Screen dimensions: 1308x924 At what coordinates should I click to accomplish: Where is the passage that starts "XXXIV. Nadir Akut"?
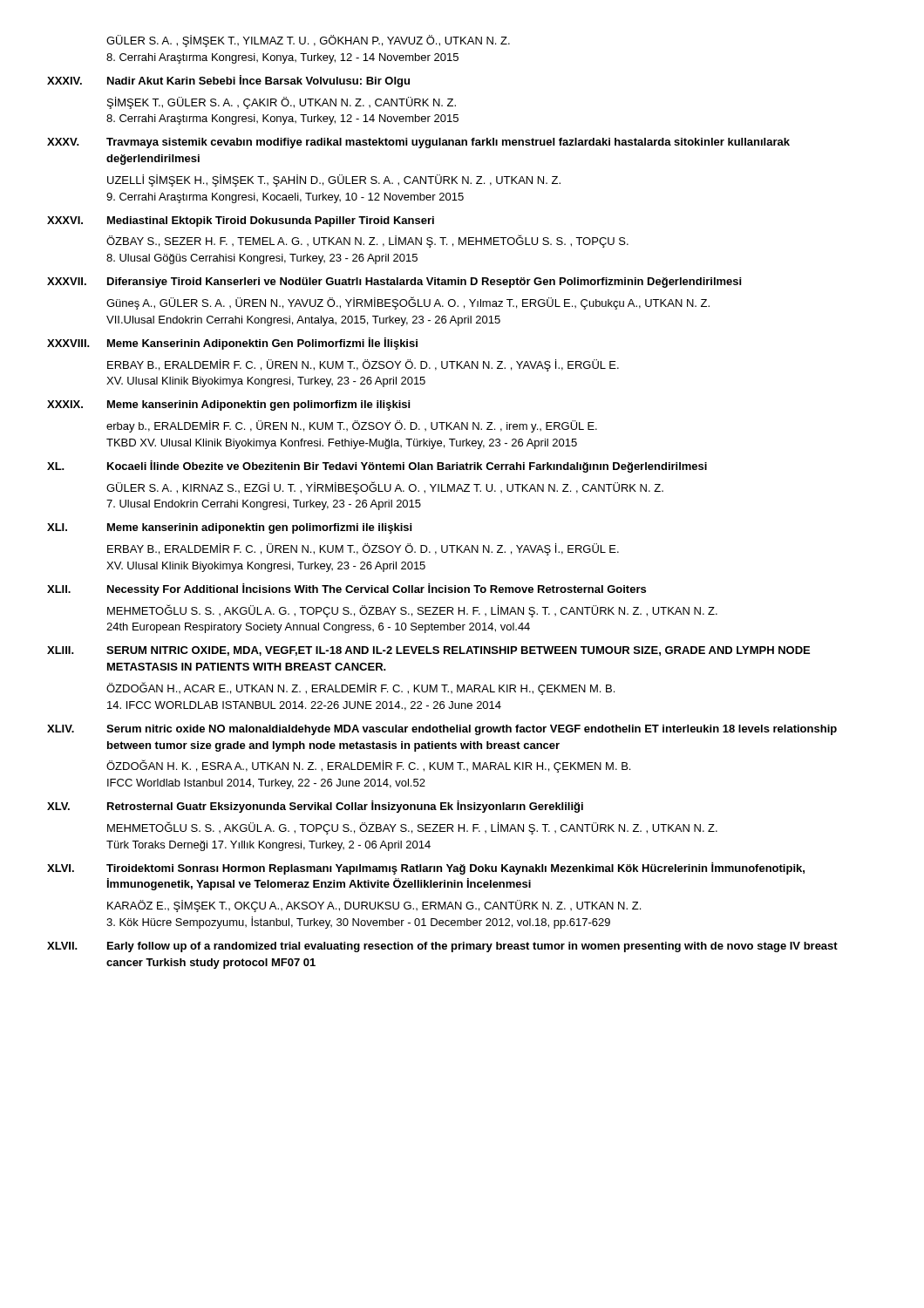coord(462,100)
